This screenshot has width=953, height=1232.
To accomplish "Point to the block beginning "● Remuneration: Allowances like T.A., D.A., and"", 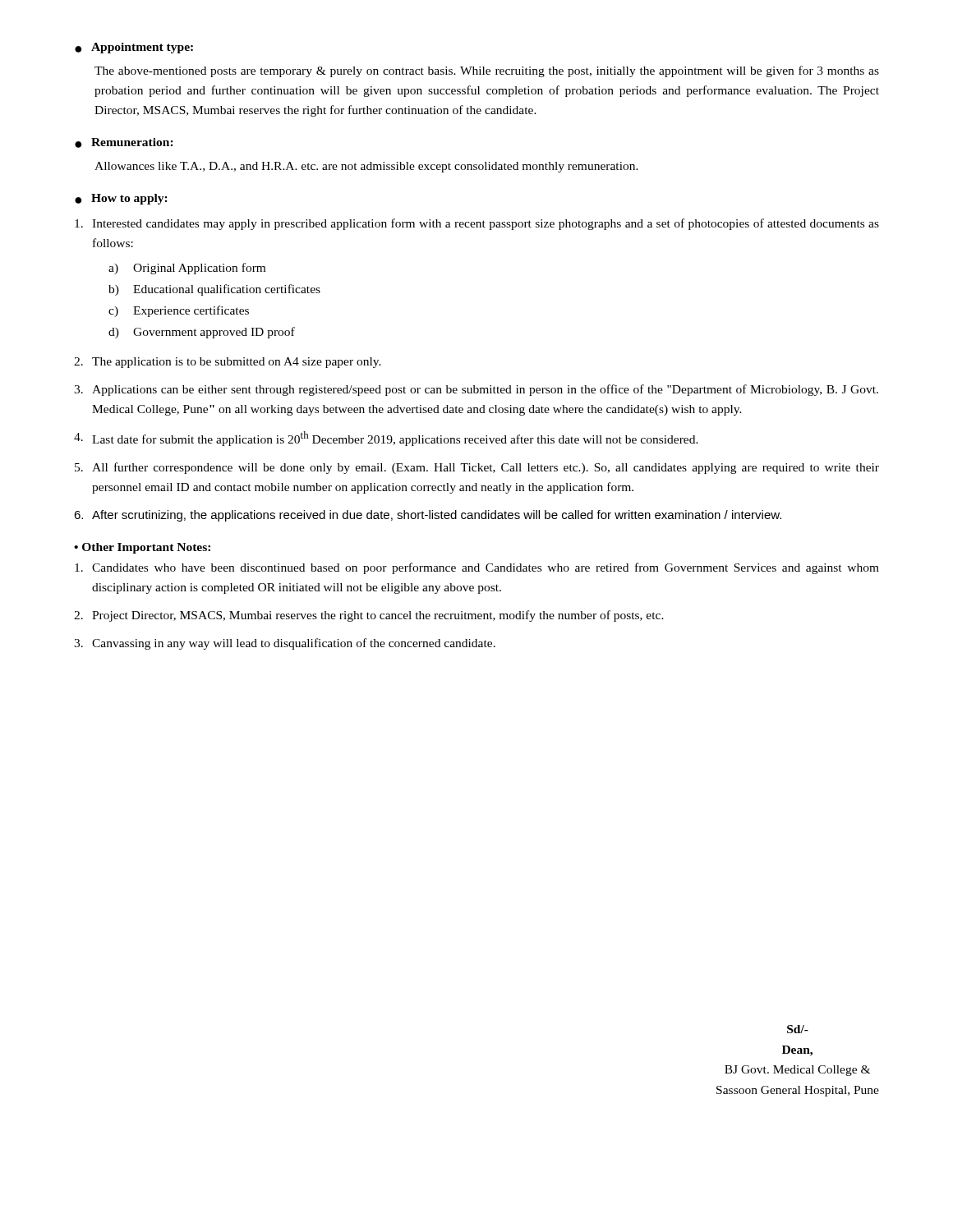I will pos(476,155).
